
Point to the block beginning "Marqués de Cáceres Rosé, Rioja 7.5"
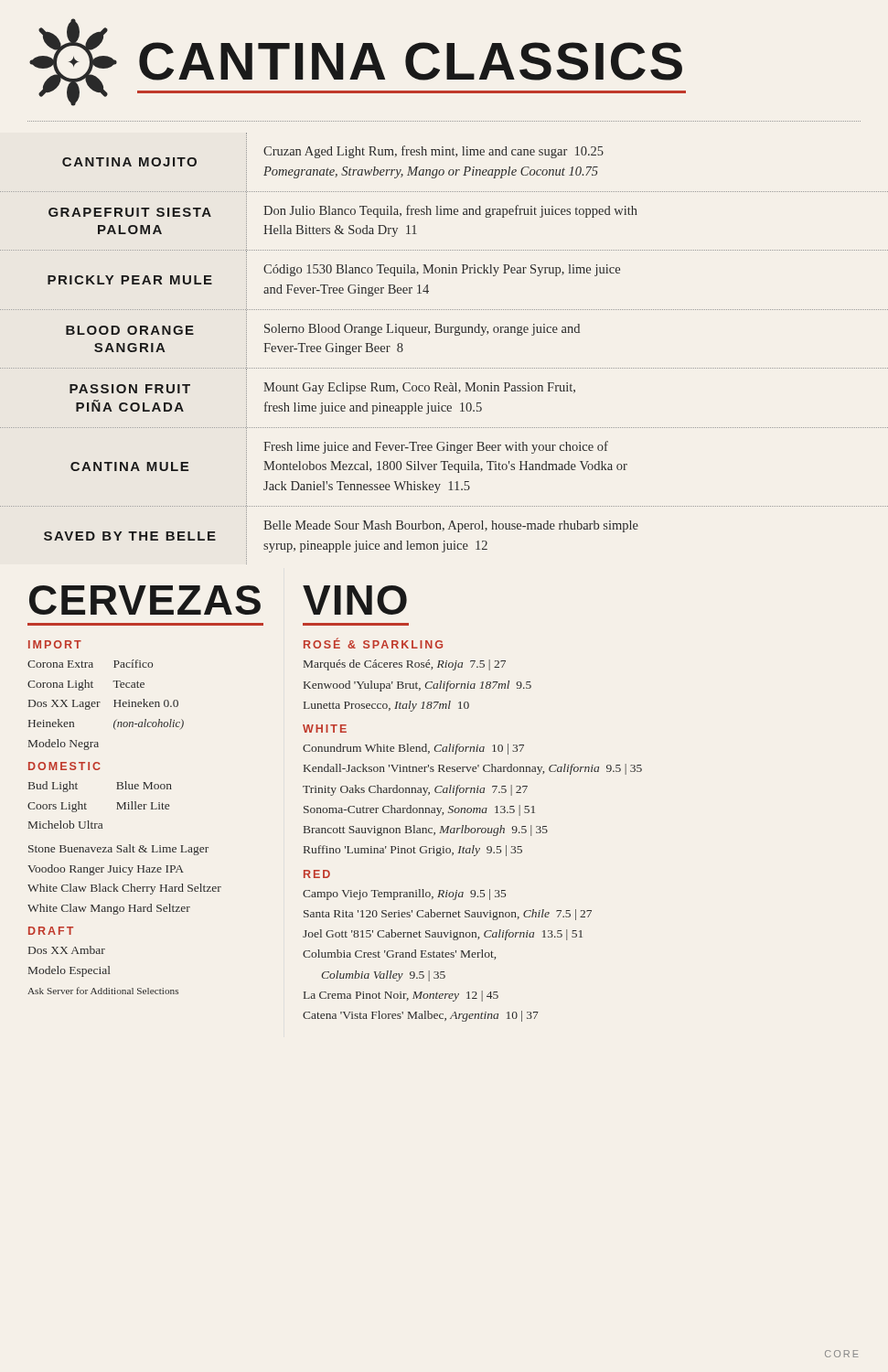tap(405, 665)
